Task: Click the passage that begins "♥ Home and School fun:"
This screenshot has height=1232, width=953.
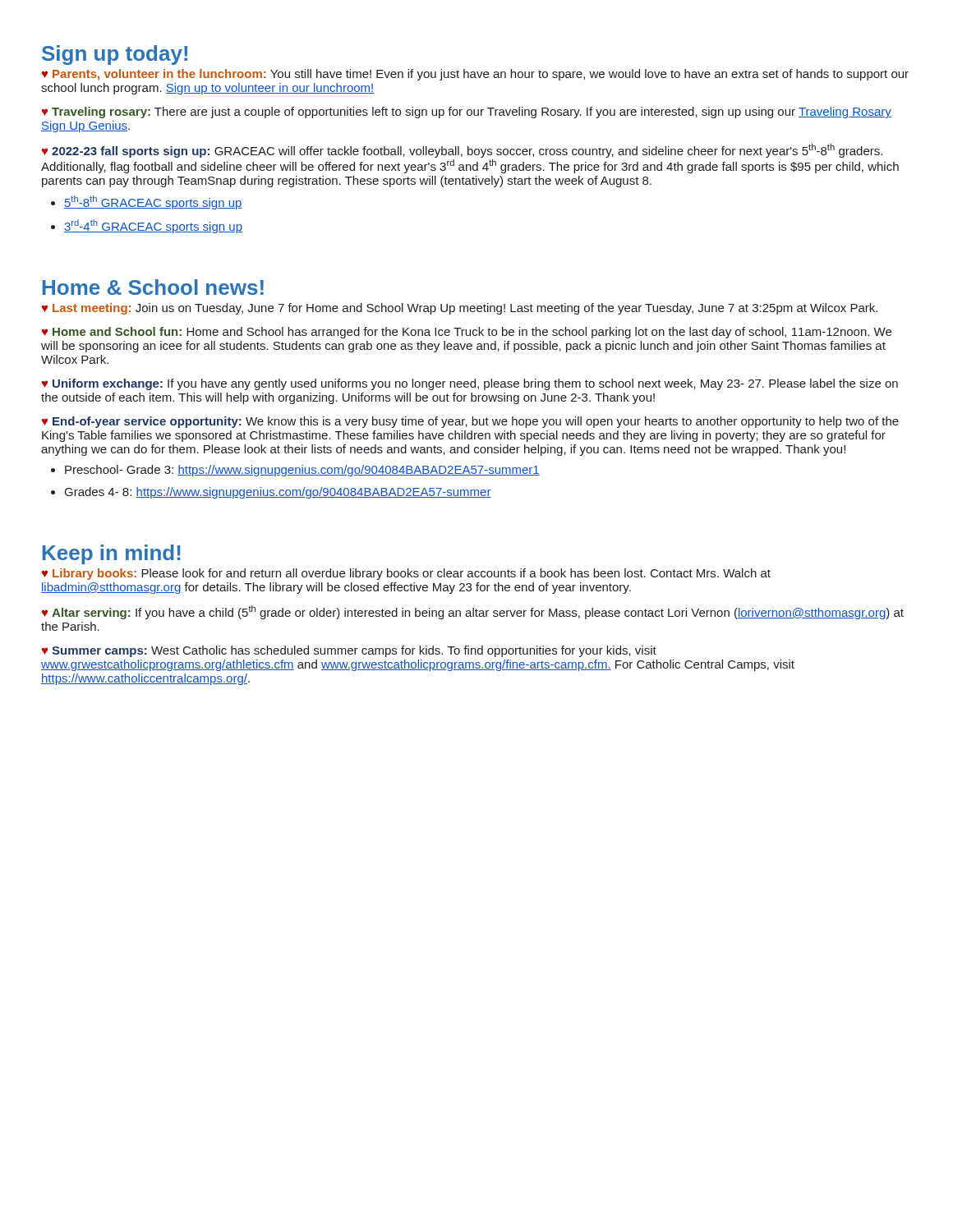Action: pos(467,345)
